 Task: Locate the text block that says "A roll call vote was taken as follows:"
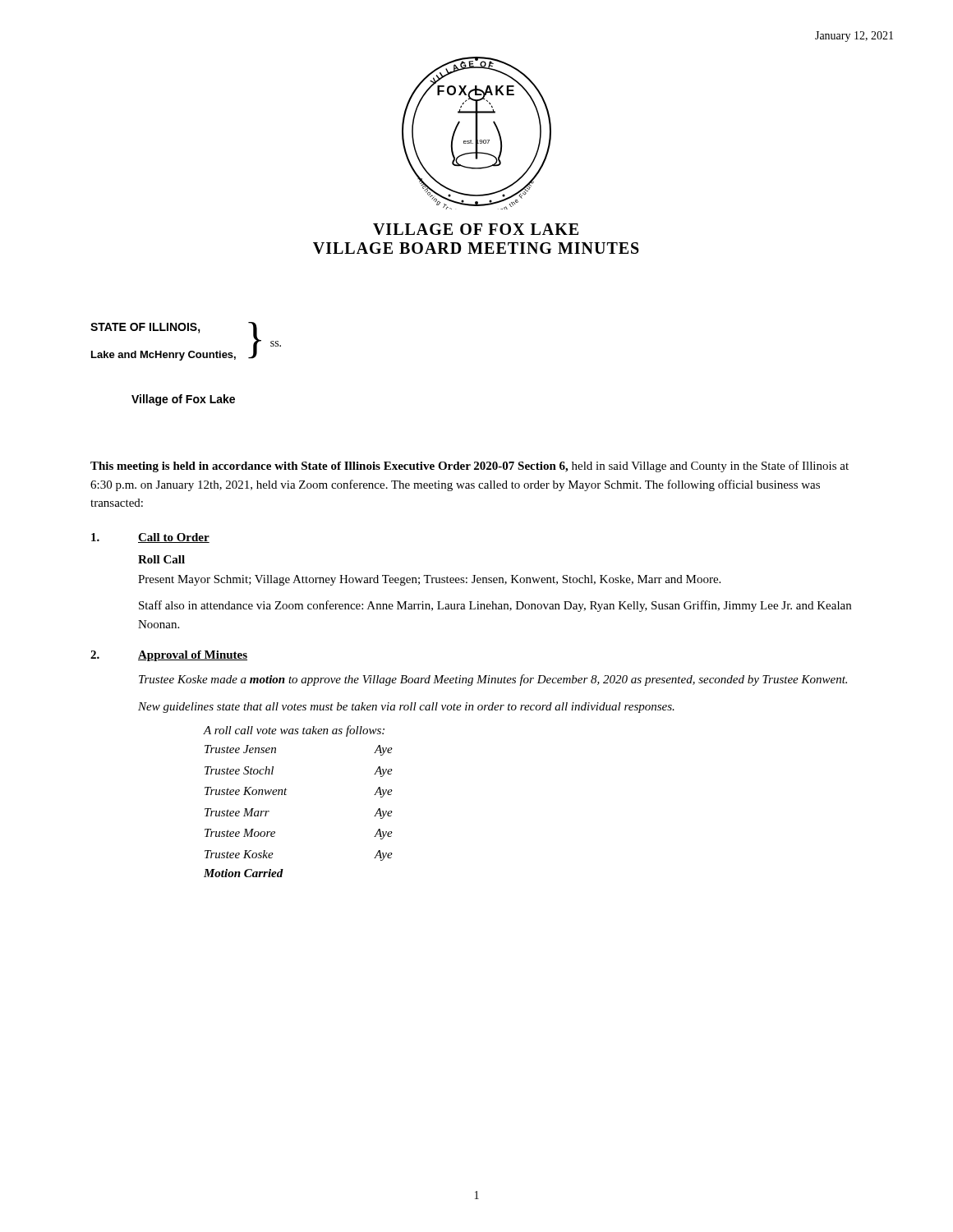(x=294, y=731)
